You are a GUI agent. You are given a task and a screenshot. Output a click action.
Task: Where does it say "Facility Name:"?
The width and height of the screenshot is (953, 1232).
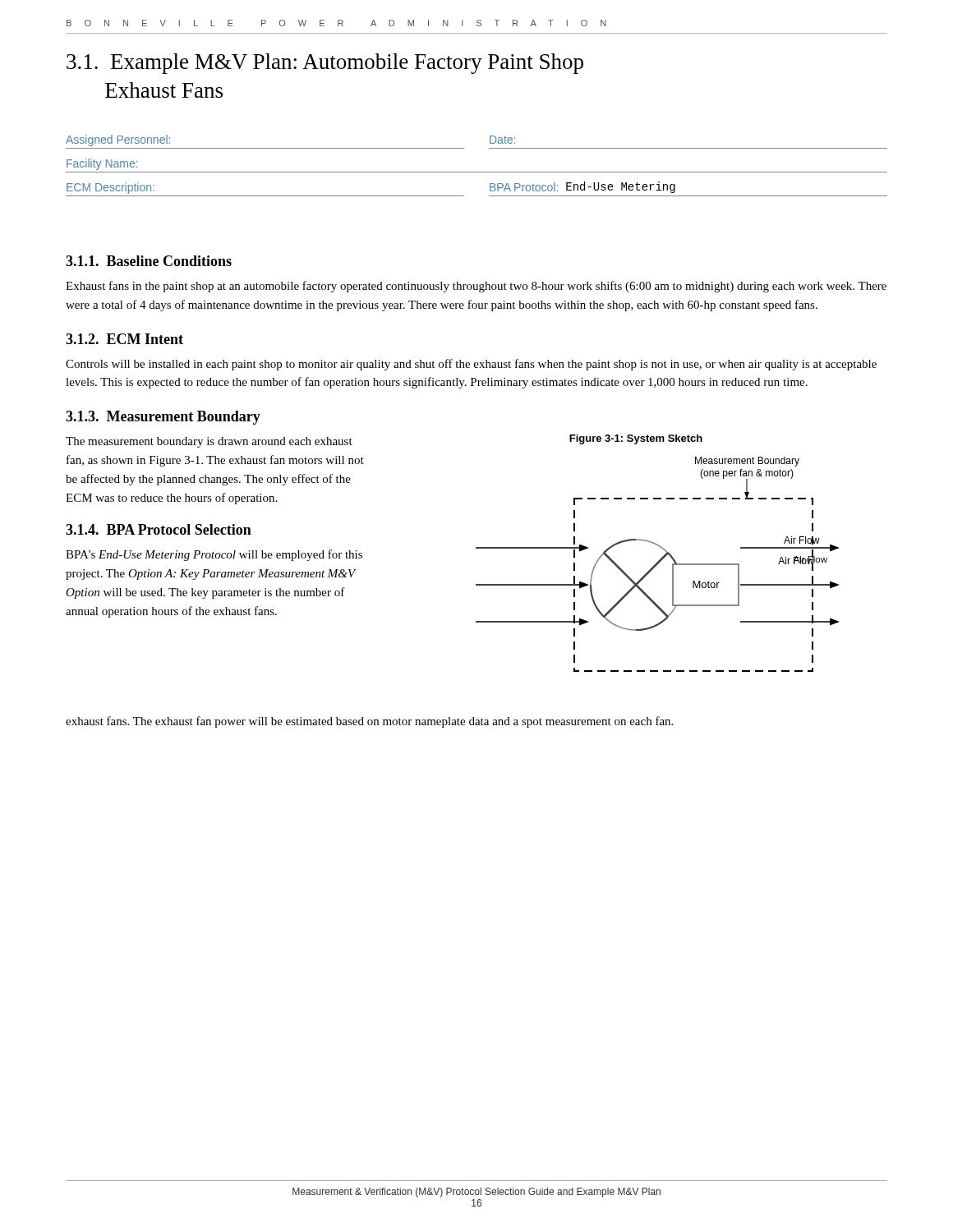tap(102, 163)
